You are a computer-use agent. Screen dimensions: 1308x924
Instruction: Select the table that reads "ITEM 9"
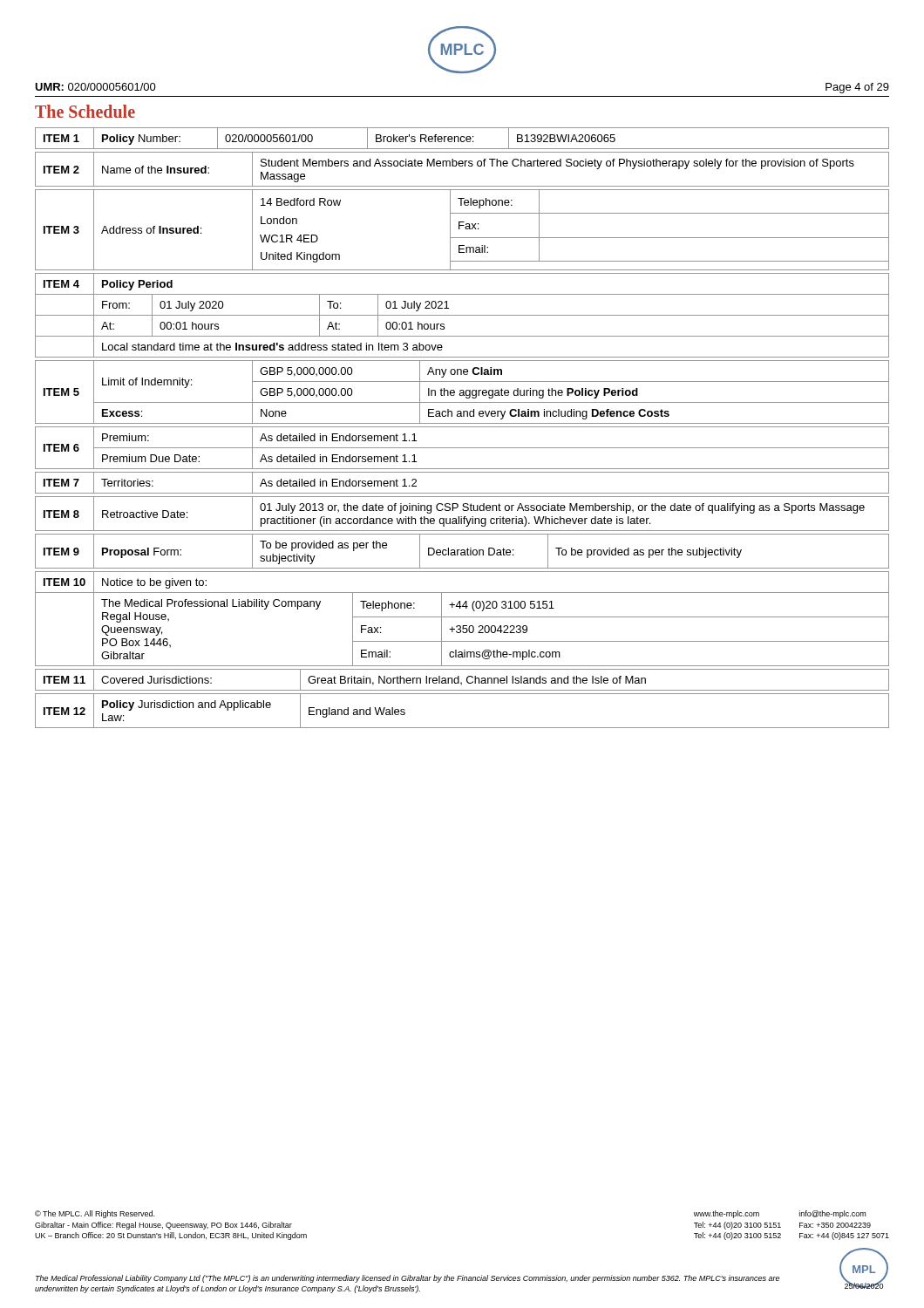pyautogui.click(x=462, y=551)
